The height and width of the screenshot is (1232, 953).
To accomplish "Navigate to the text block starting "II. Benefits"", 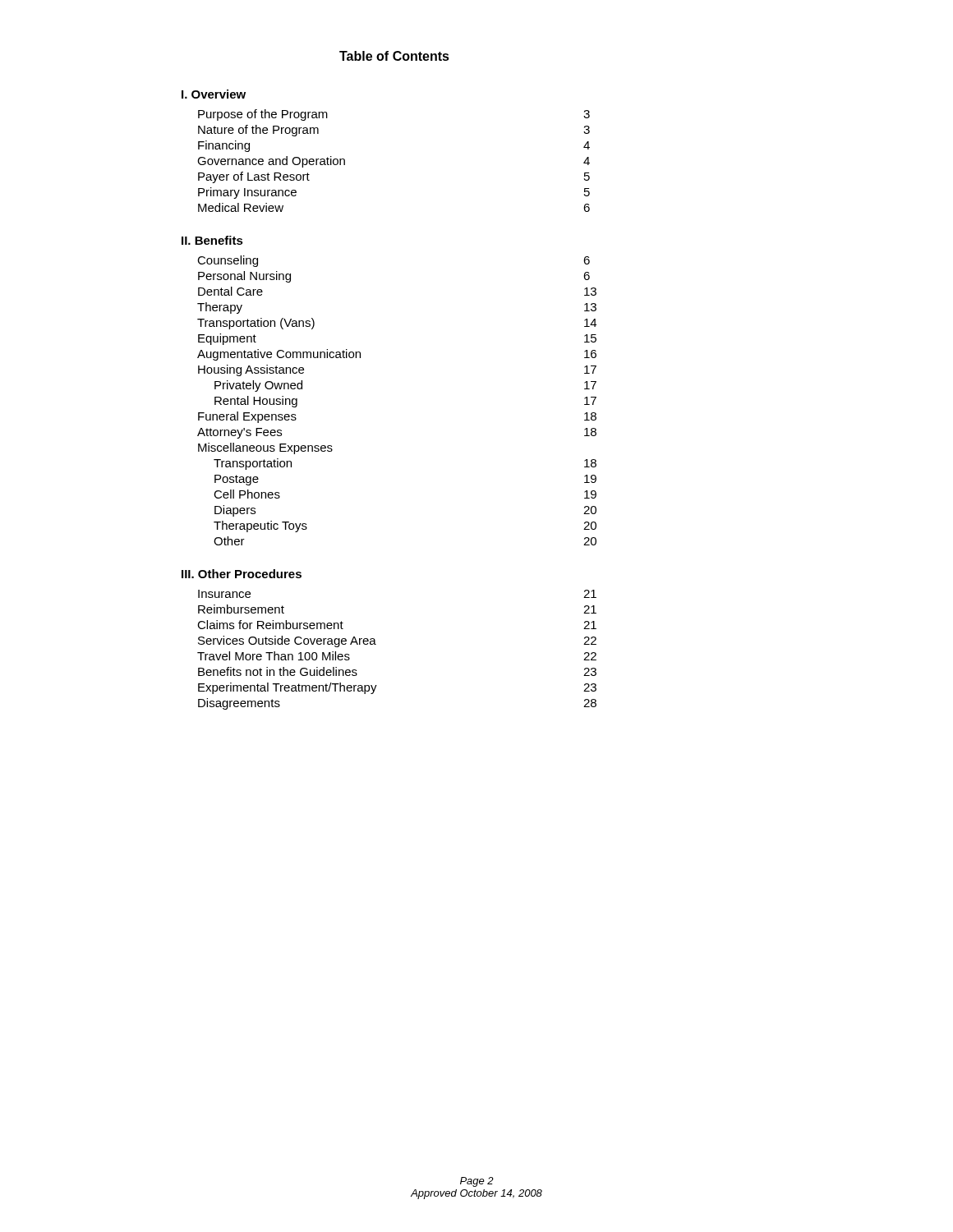I will click(x=212, y=240).
